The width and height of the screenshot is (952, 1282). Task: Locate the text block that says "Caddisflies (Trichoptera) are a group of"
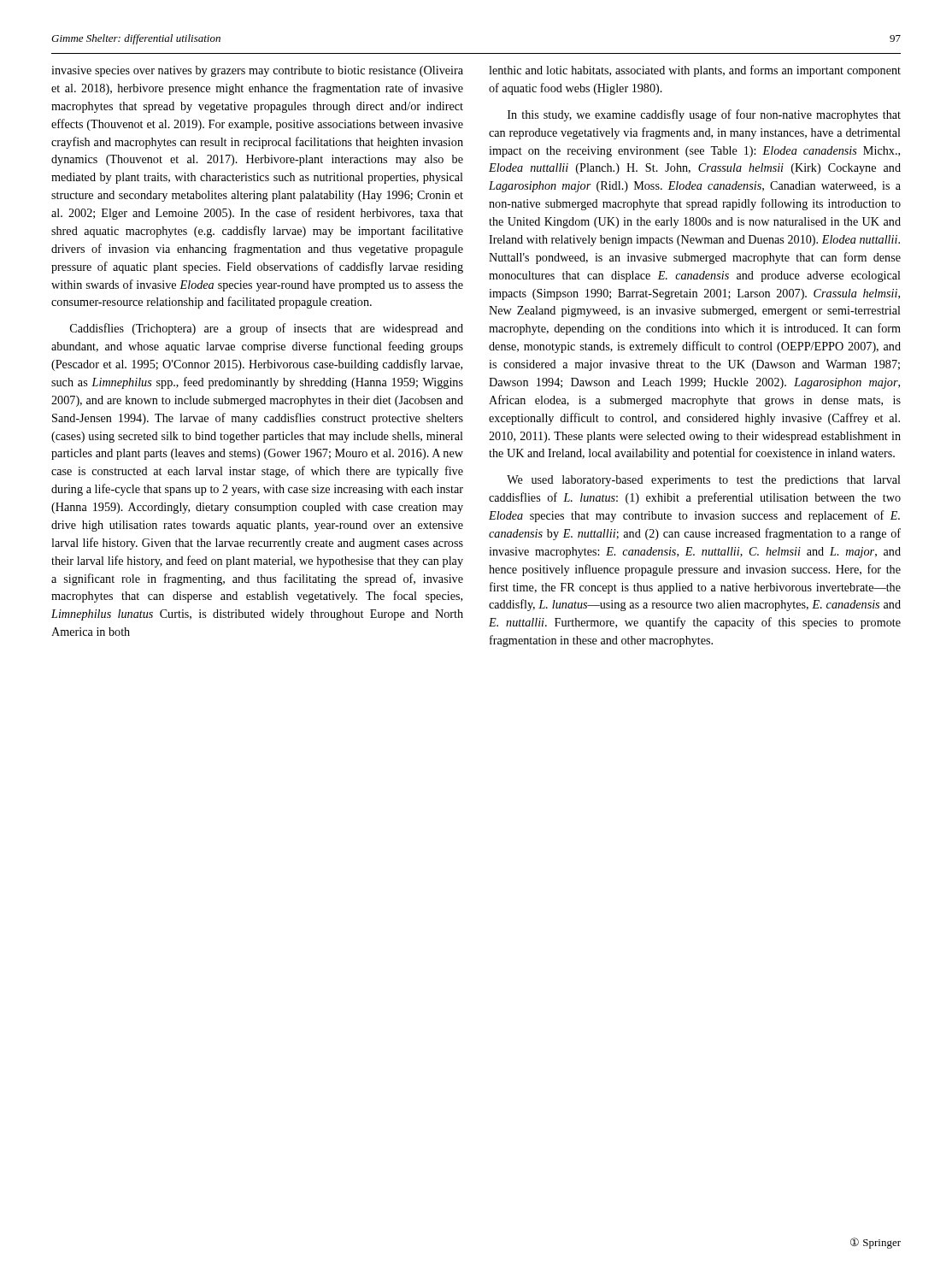pos(257,480)
